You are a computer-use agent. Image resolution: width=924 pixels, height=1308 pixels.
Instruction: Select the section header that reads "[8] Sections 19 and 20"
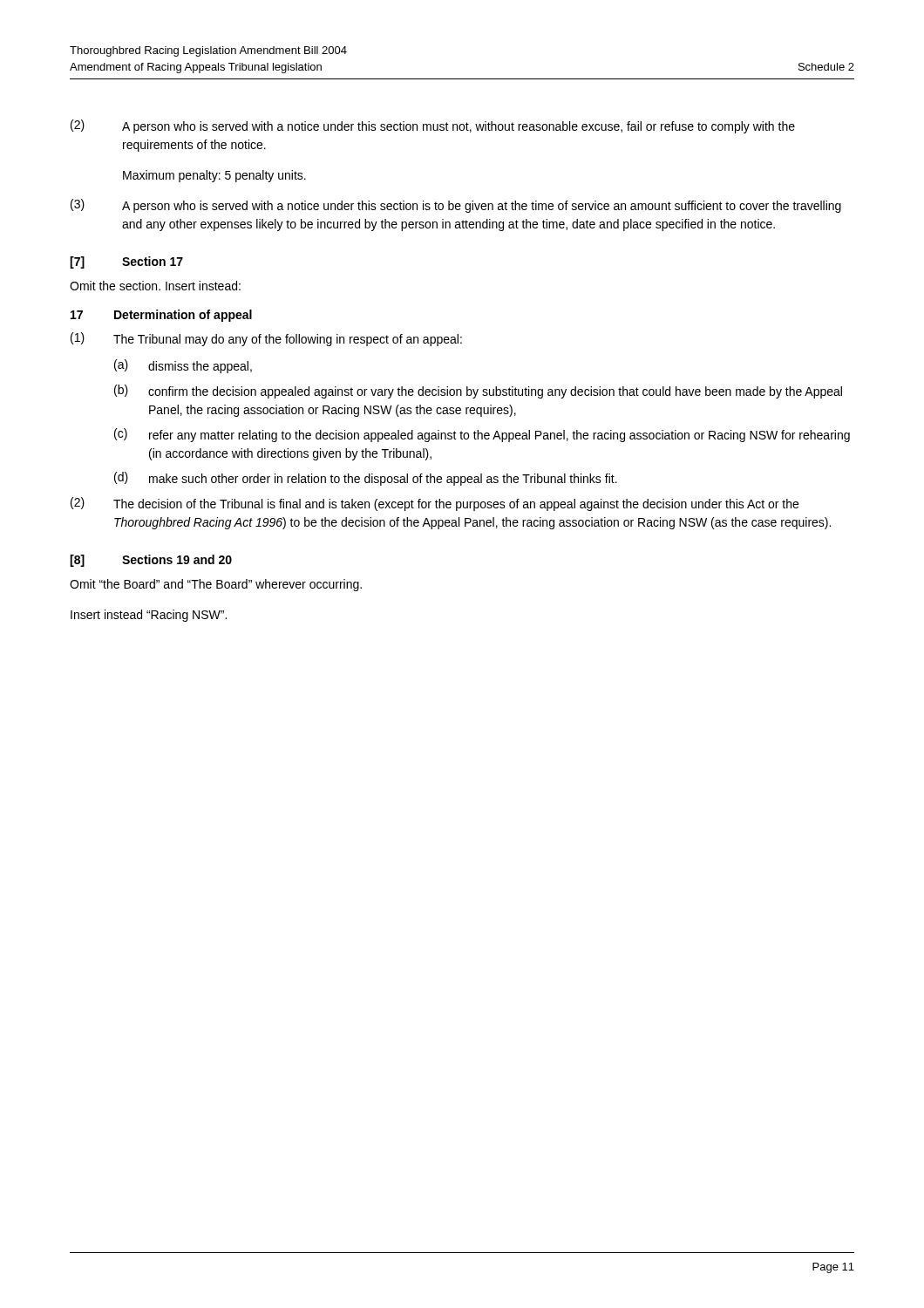click(151, 560)
